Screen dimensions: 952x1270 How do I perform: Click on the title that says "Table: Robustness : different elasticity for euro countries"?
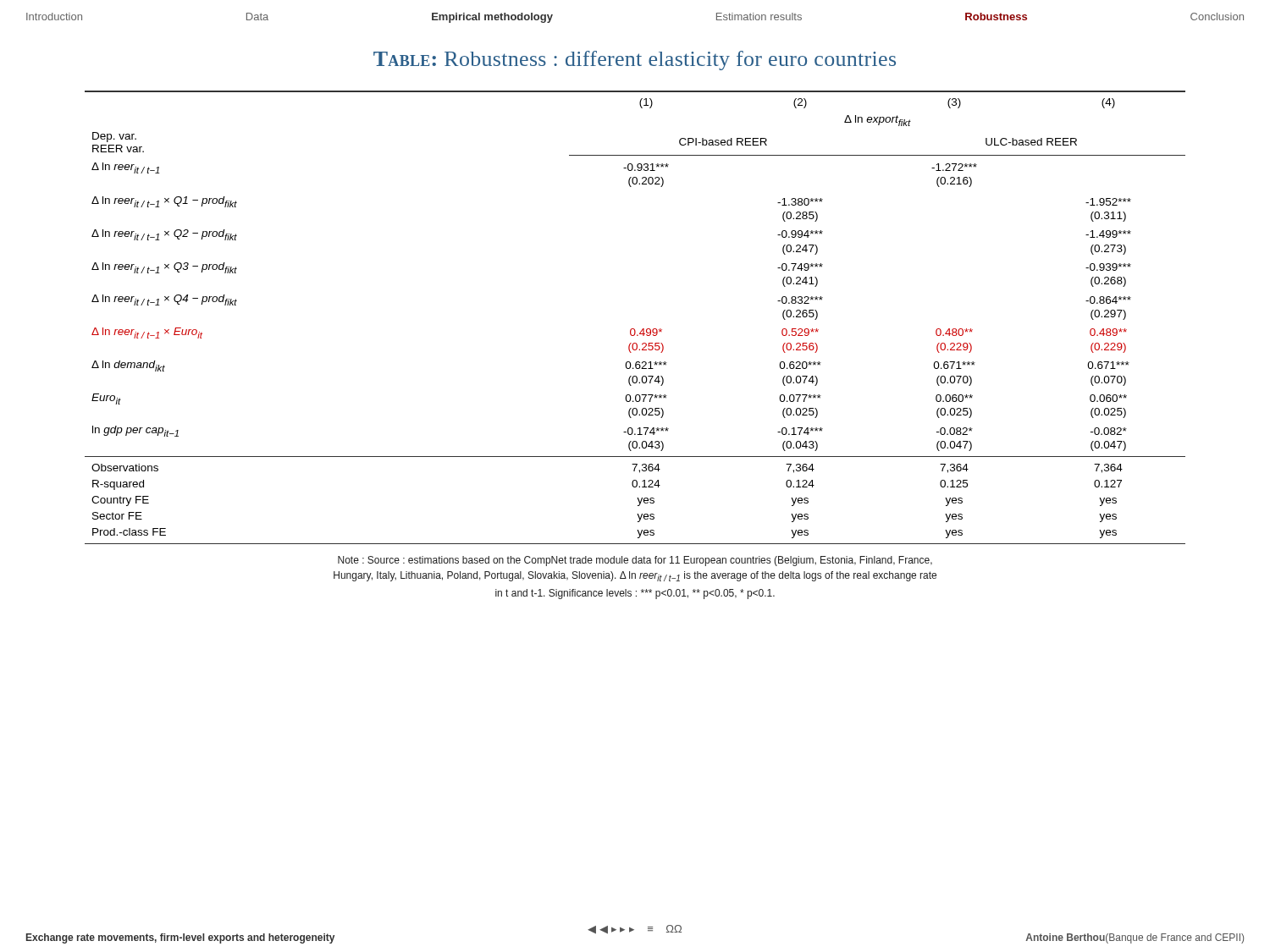pos(635,59)
